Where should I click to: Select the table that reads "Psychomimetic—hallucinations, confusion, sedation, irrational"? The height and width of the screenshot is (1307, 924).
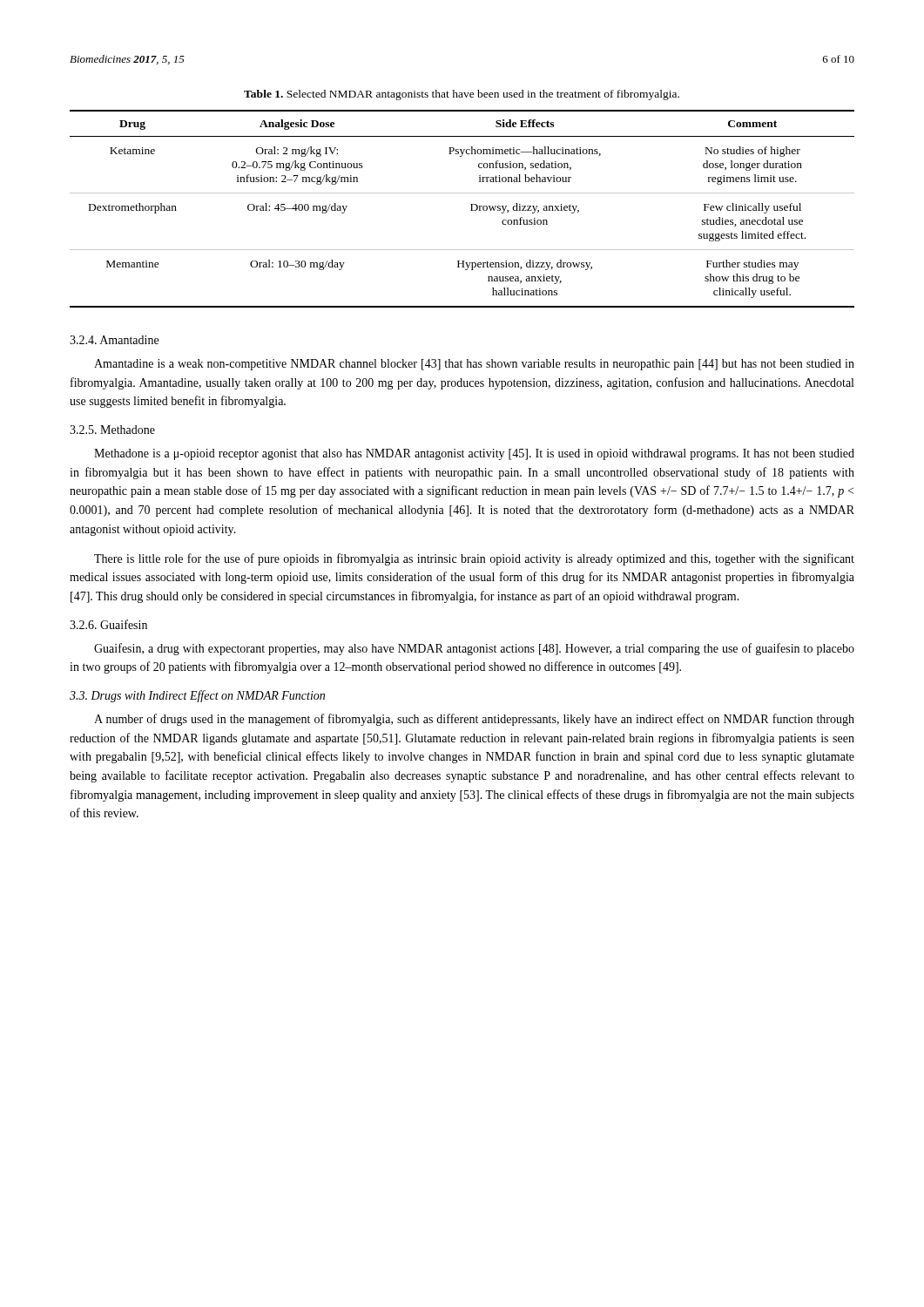click(462, 209)
